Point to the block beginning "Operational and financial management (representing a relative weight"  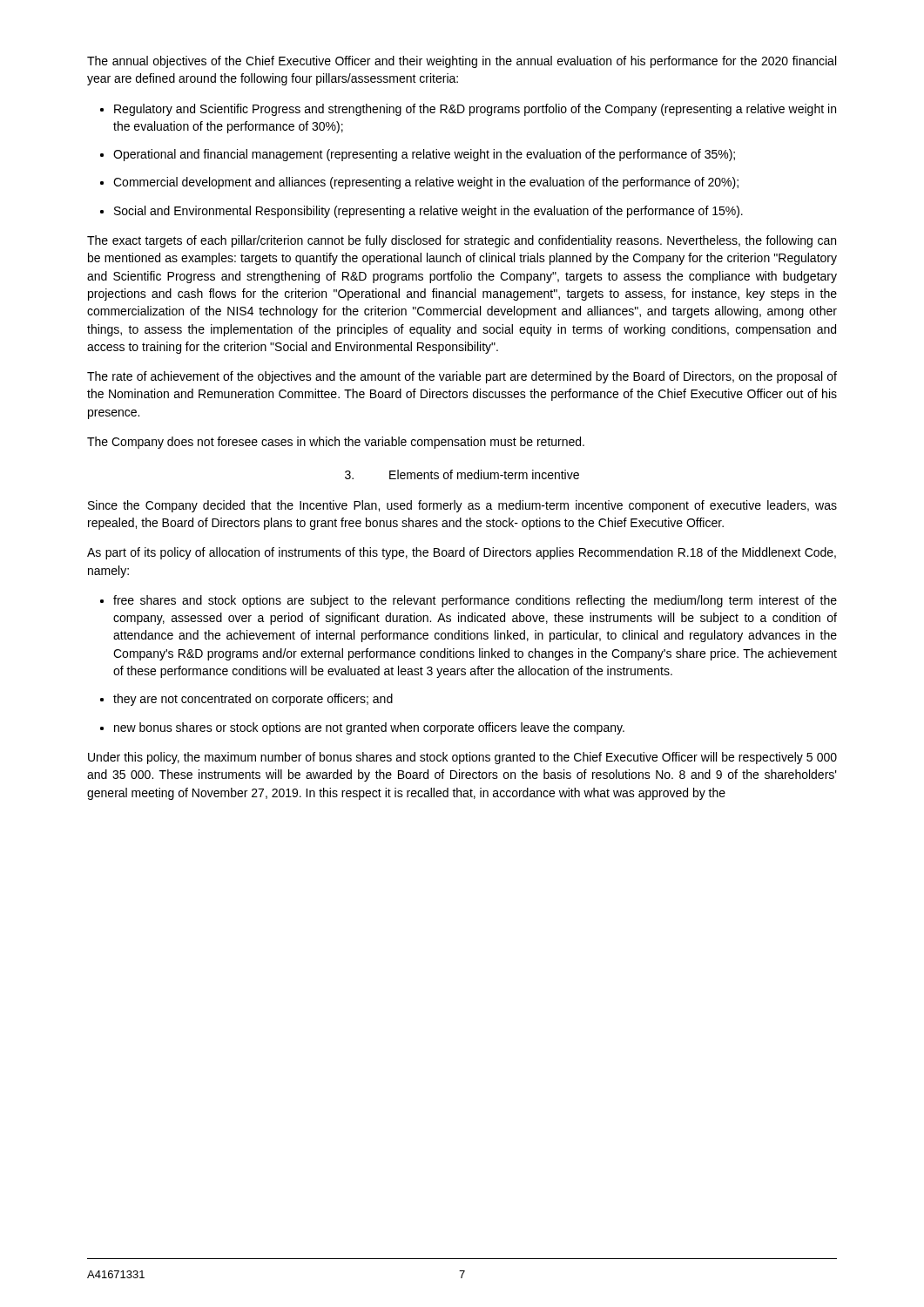click(475, 155)
